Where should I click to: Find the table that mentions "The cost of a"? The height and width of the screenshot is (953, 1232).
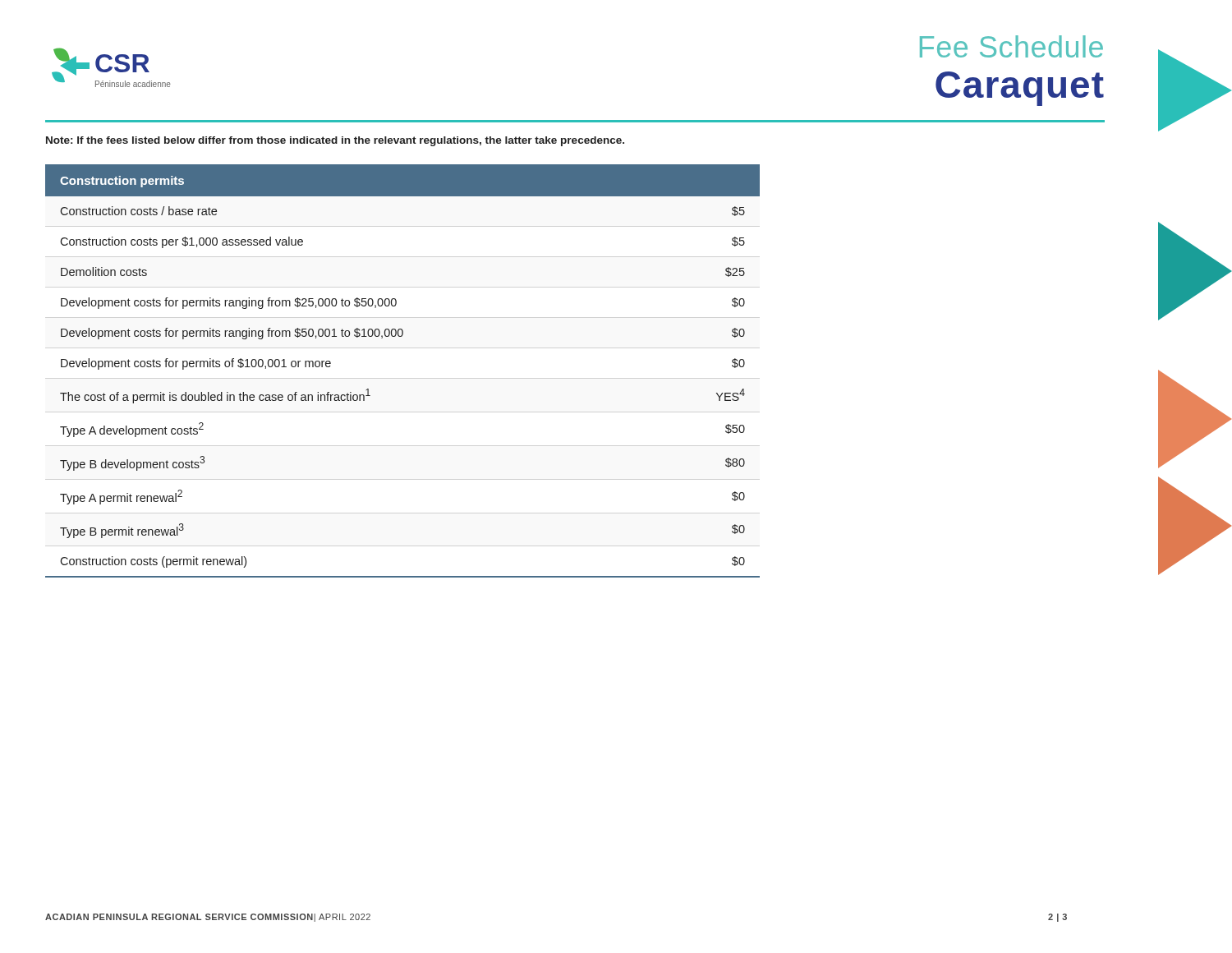[x=575, y=371]
